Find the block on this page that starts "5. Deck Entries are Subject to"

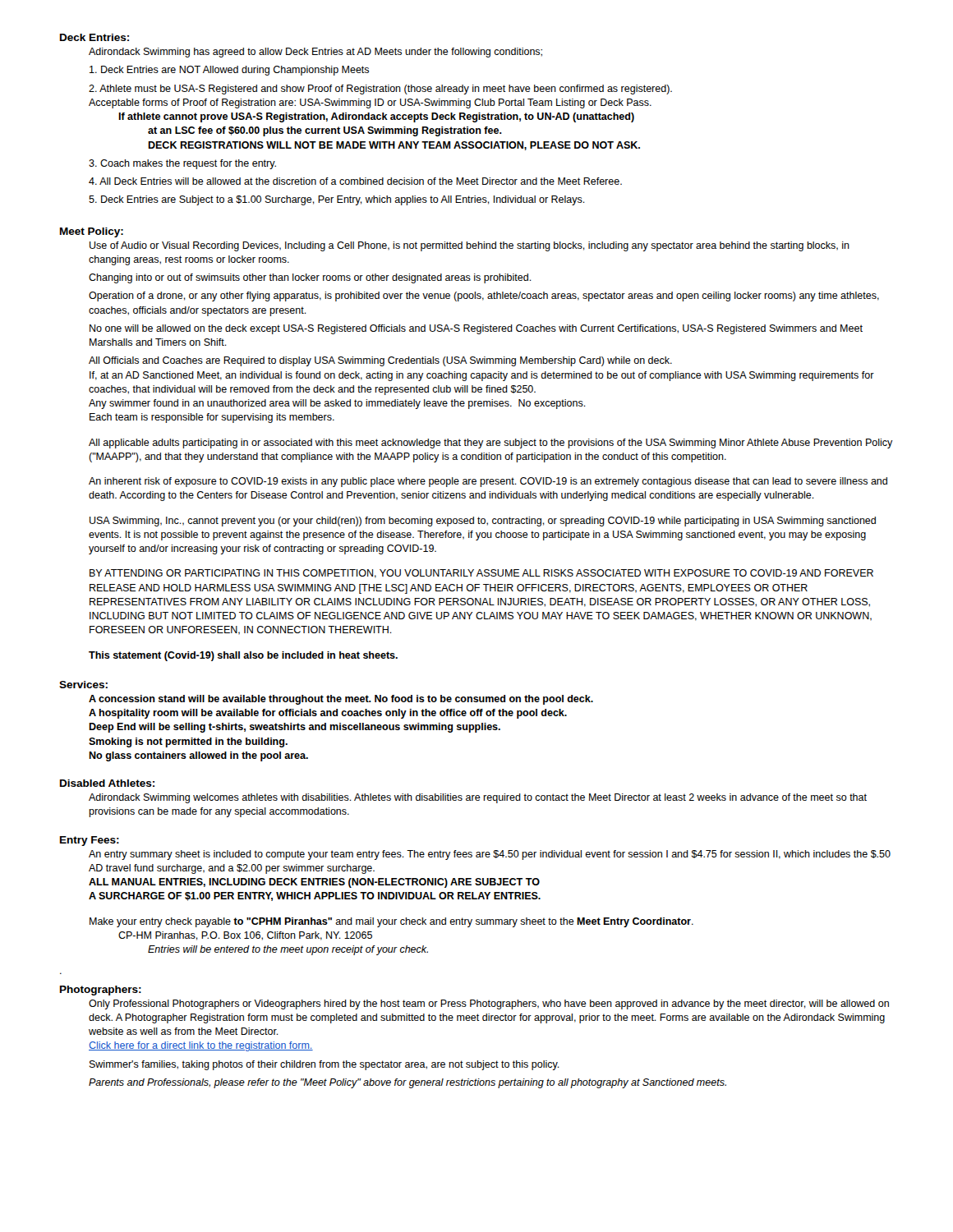click(491, 200)
